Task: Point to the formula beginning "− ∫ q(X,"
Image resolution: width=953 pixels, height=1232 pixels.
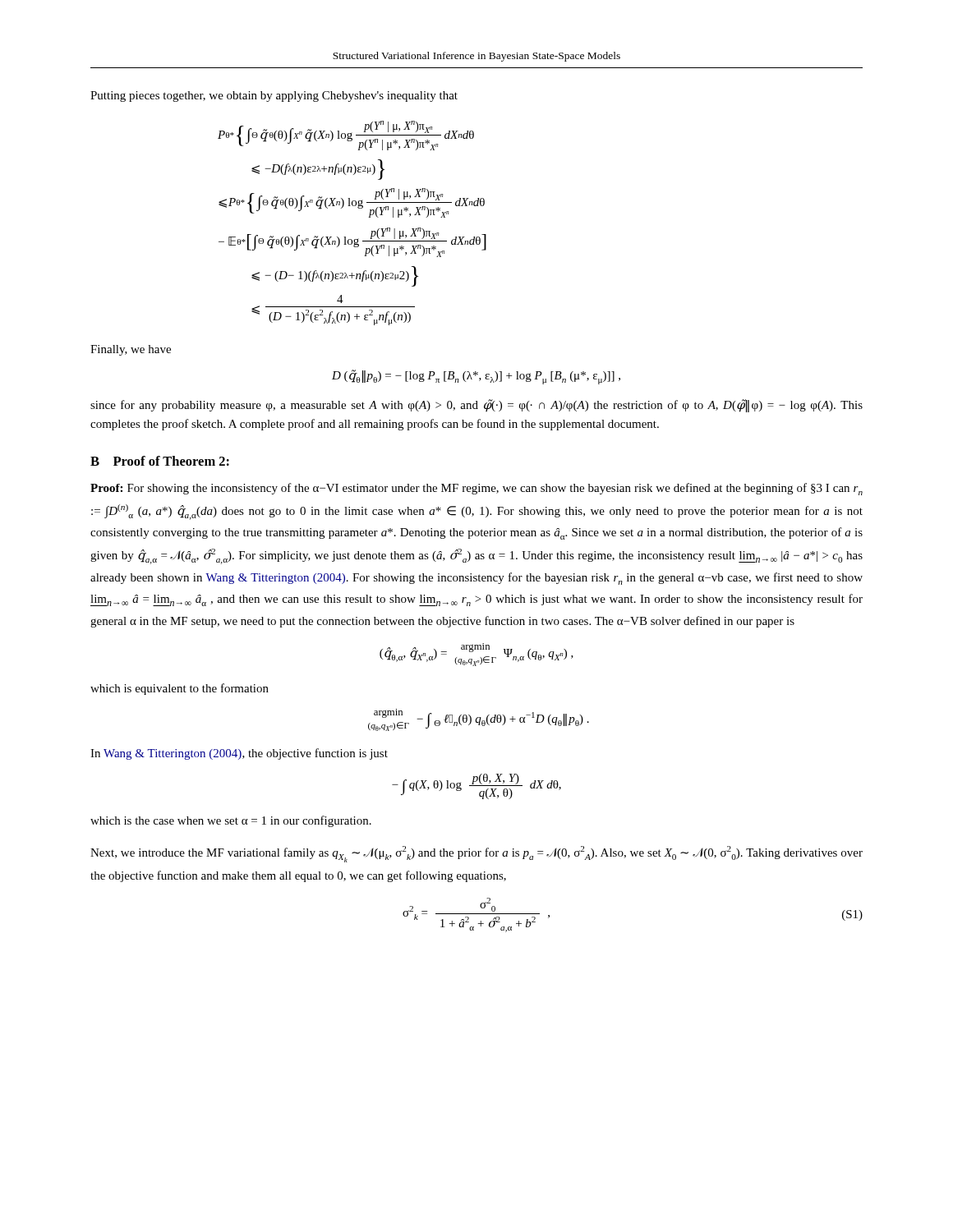Action: point(476,786)
